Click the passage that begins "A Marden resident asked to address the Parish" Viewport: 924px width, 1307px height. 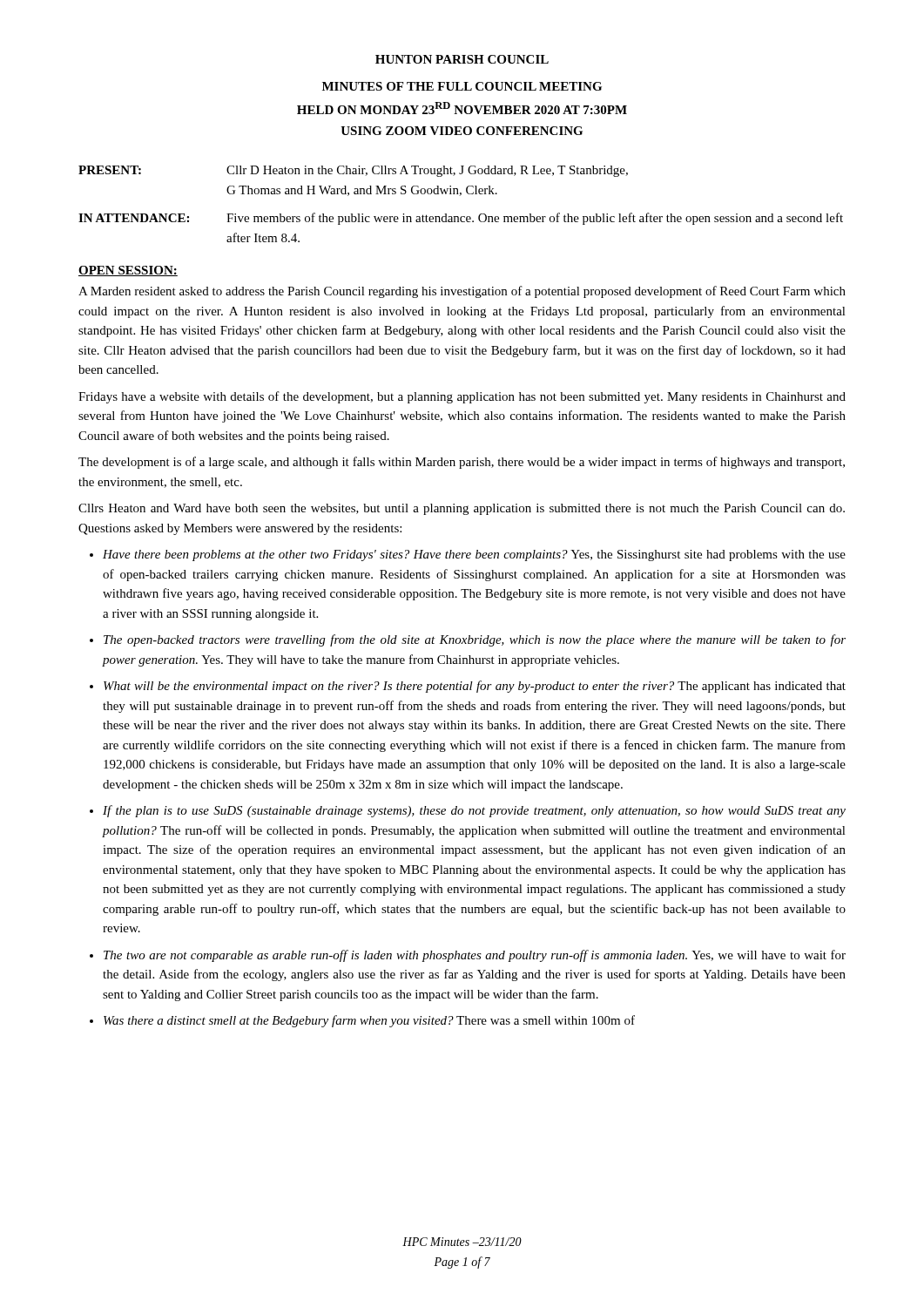point(462,330)
